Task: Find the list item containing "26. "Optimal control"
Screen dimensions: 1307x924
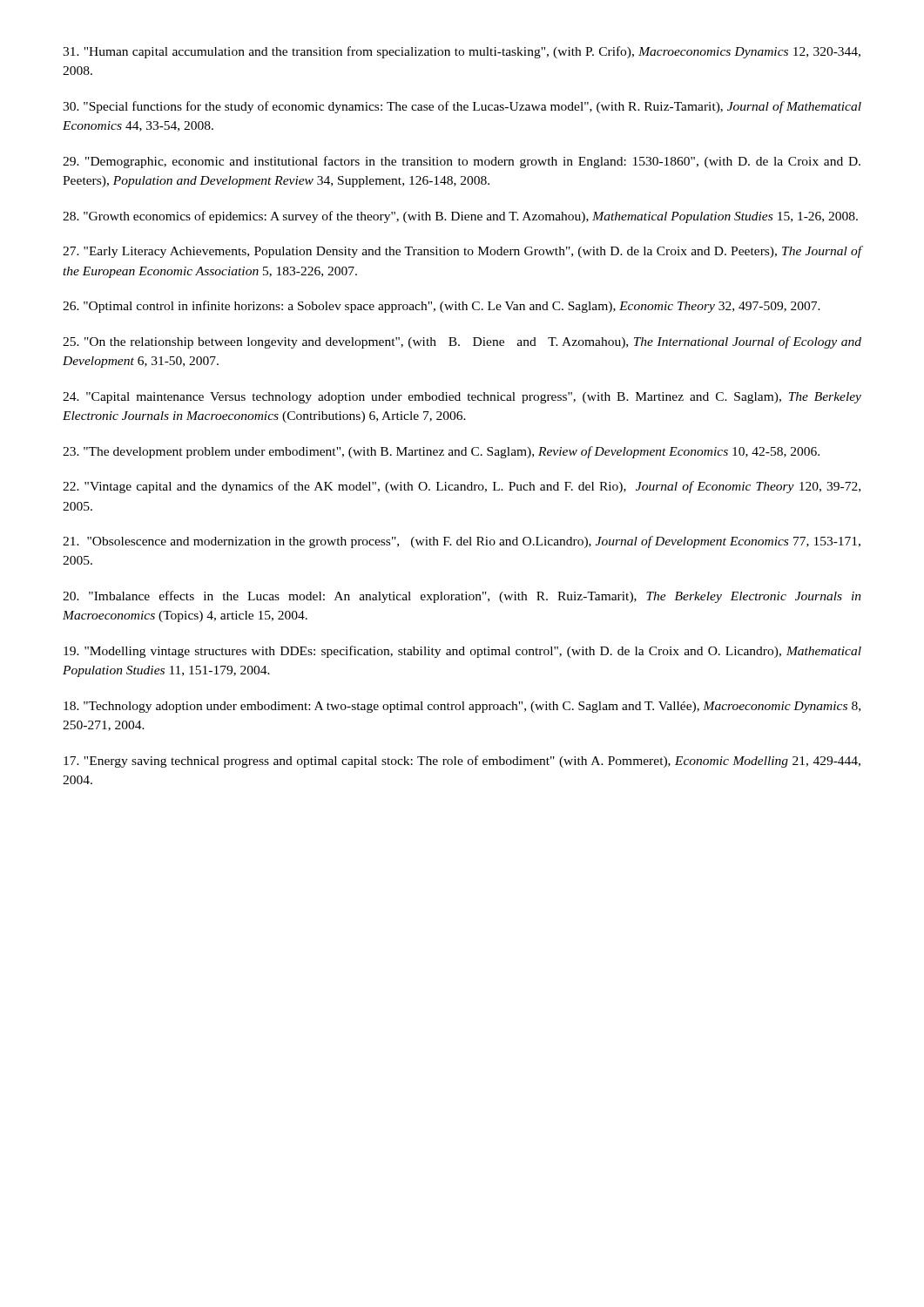Action: click(x=442, y=306)
